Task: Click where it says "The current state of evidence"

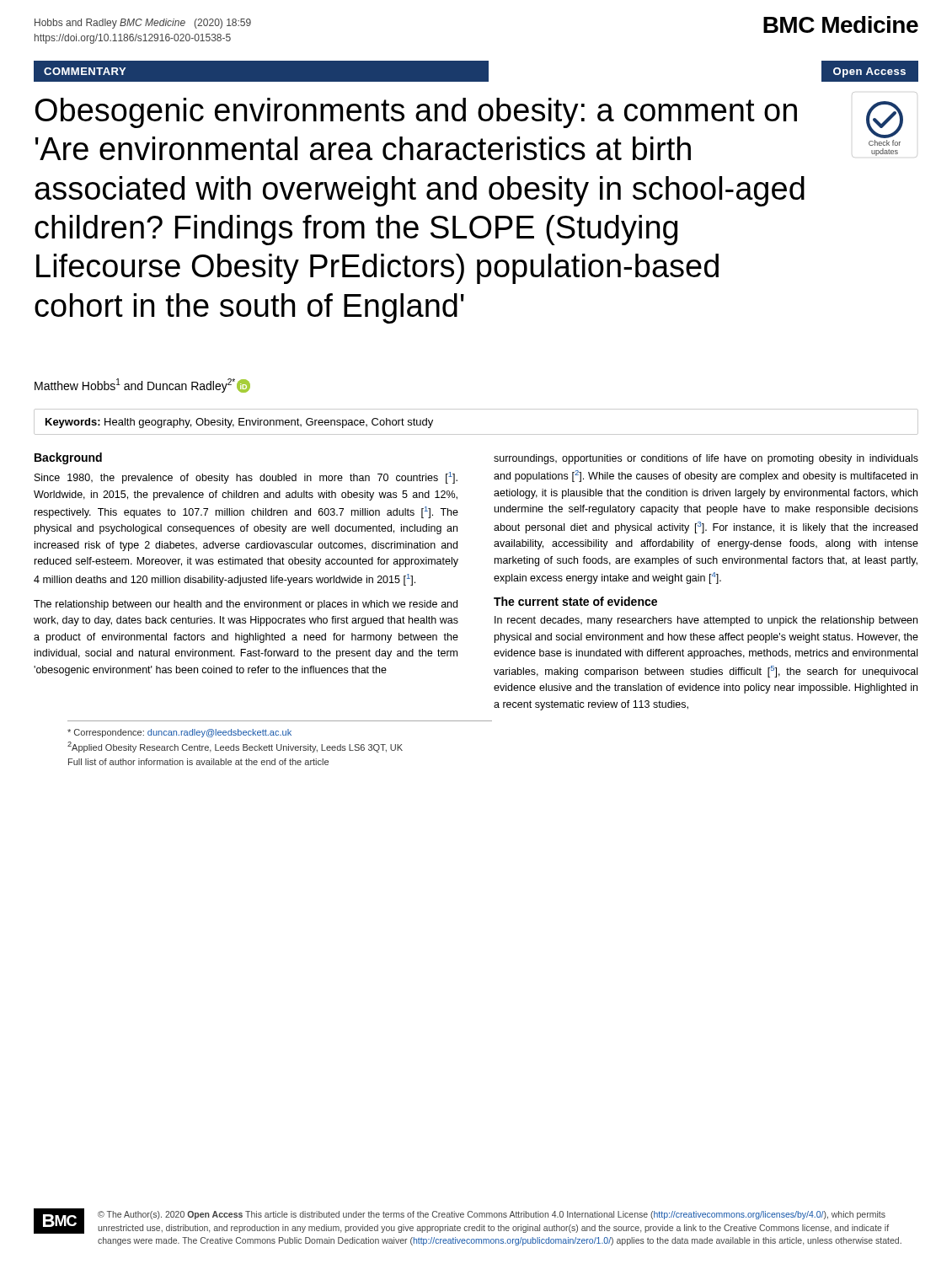Action: point(576,602)
